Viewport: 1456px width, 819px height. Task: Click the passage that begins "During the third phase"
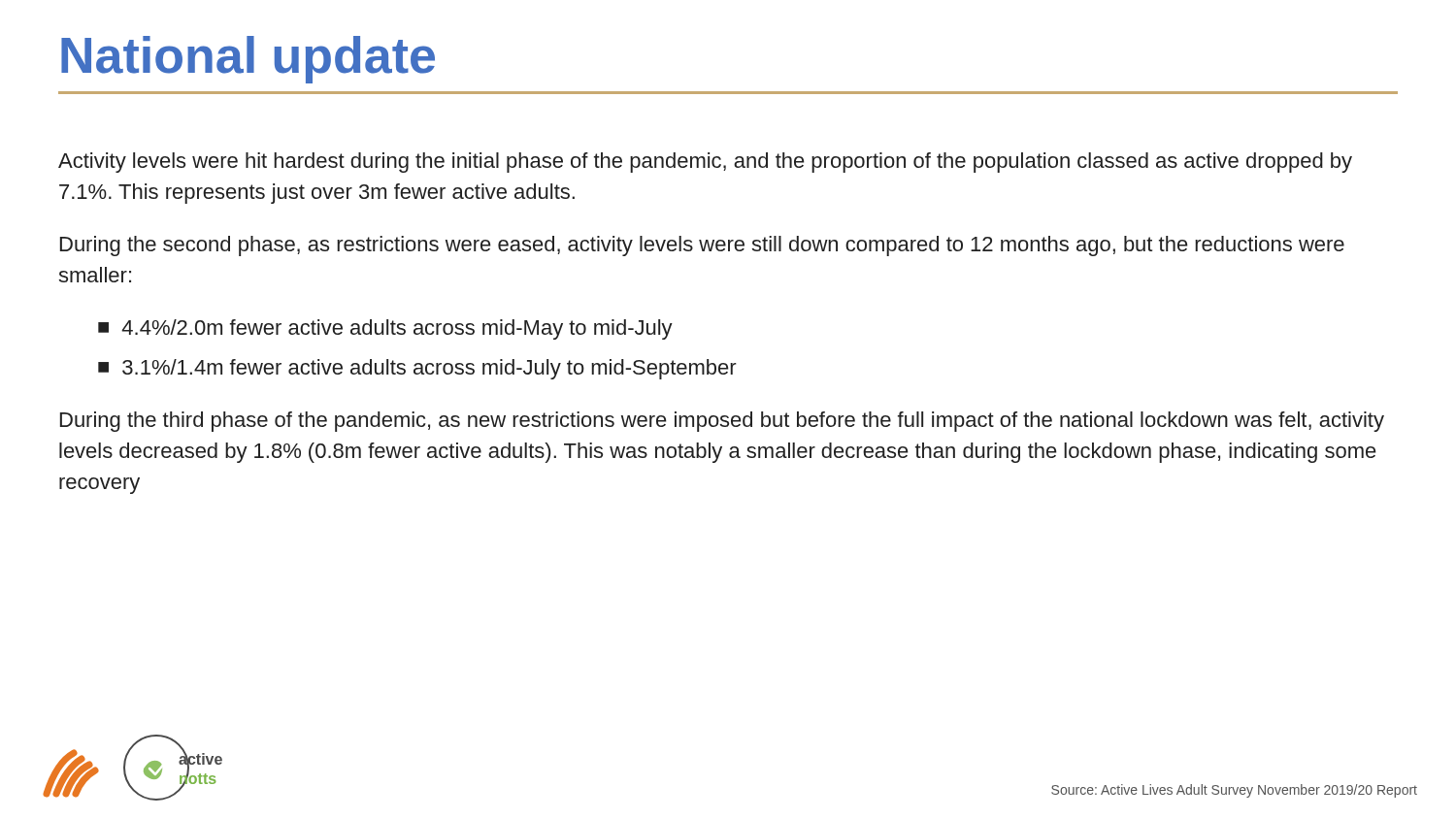pyautogui.click(x=721, y=451)
